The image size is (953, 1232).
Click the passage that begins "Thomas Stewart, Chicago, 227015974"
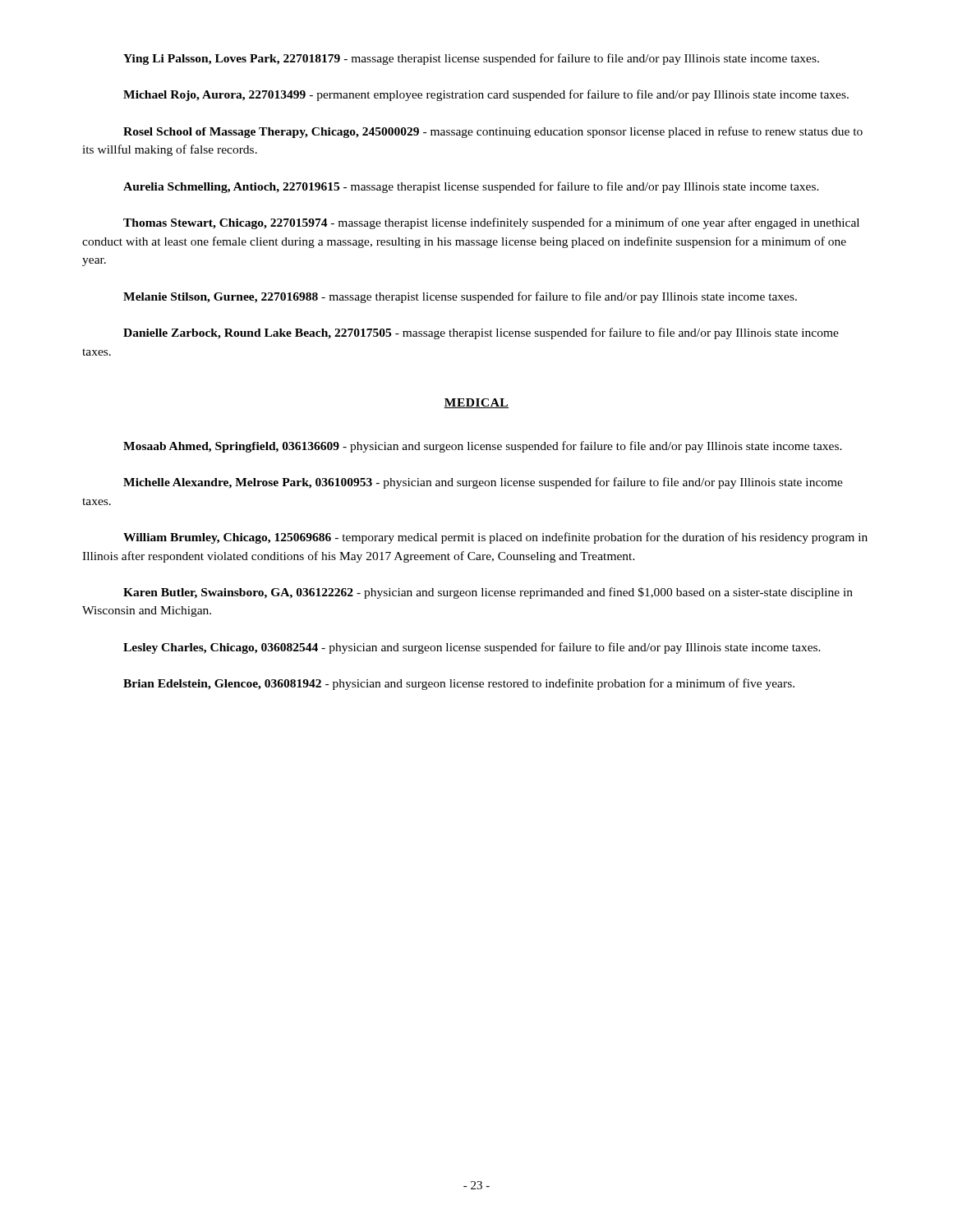click(476, 242)
